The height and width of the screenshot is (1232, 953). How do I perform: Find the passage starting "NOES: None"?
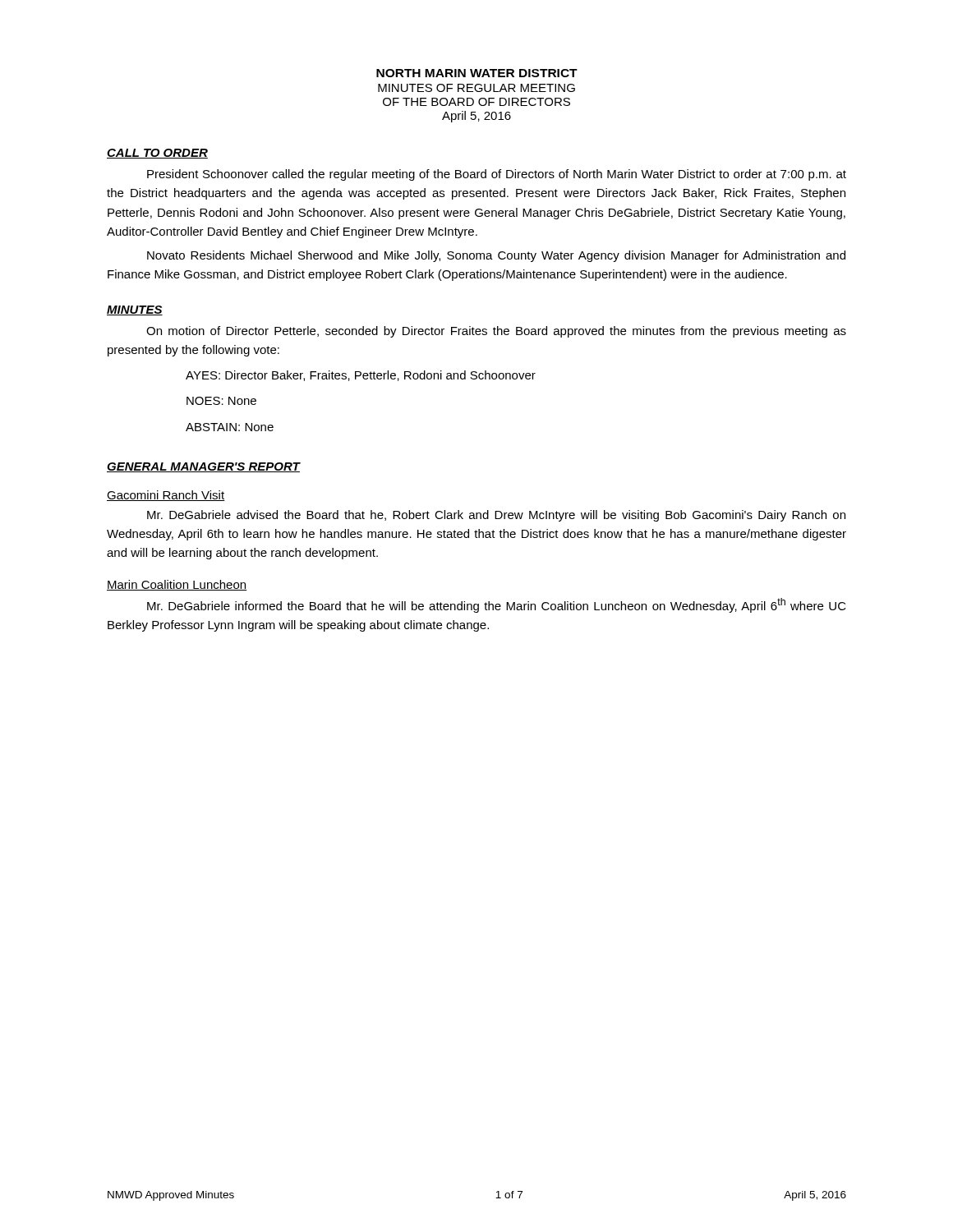[x=221, y=401]
